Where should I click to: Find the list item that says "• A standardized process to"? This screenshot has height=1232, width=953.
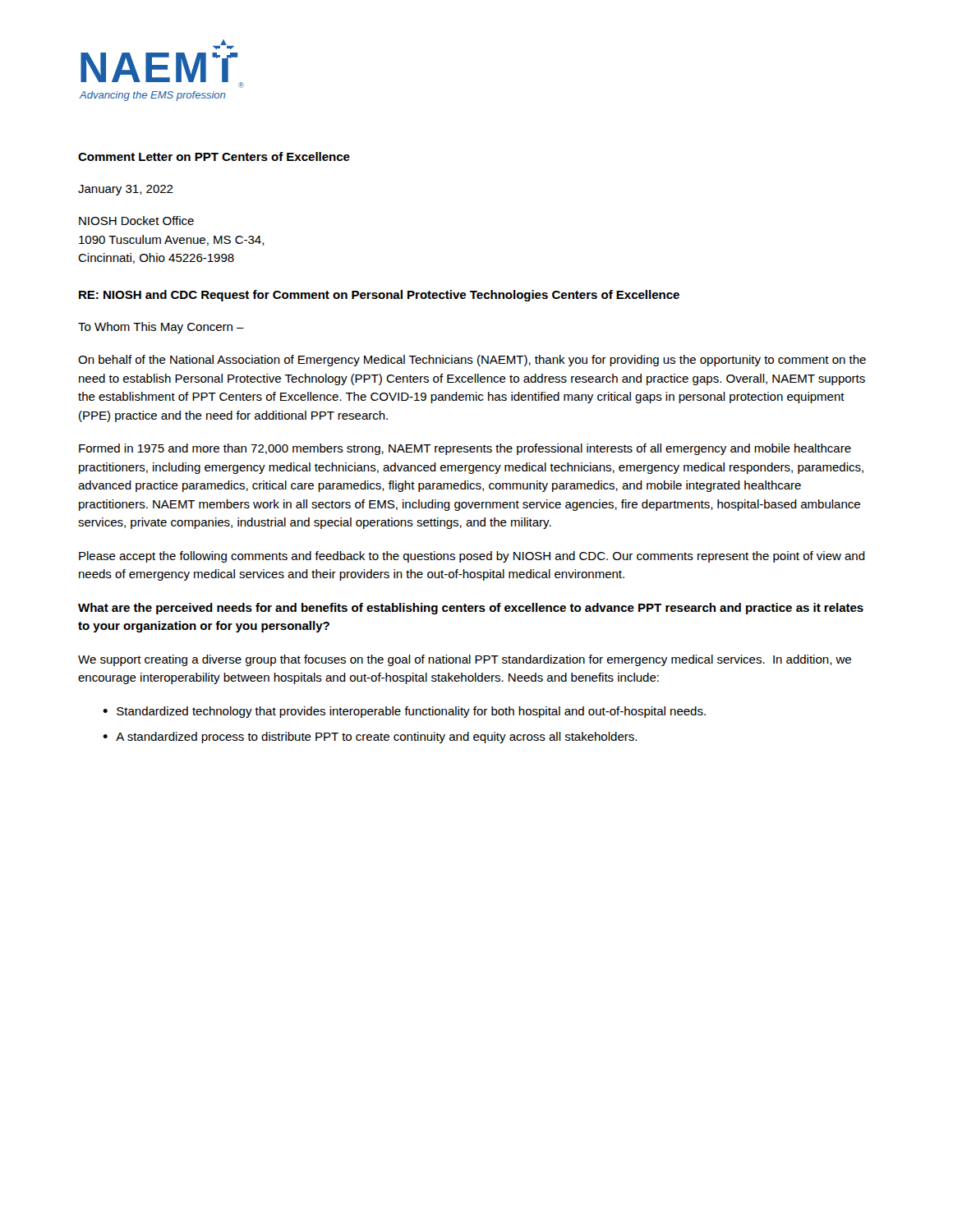489,737
